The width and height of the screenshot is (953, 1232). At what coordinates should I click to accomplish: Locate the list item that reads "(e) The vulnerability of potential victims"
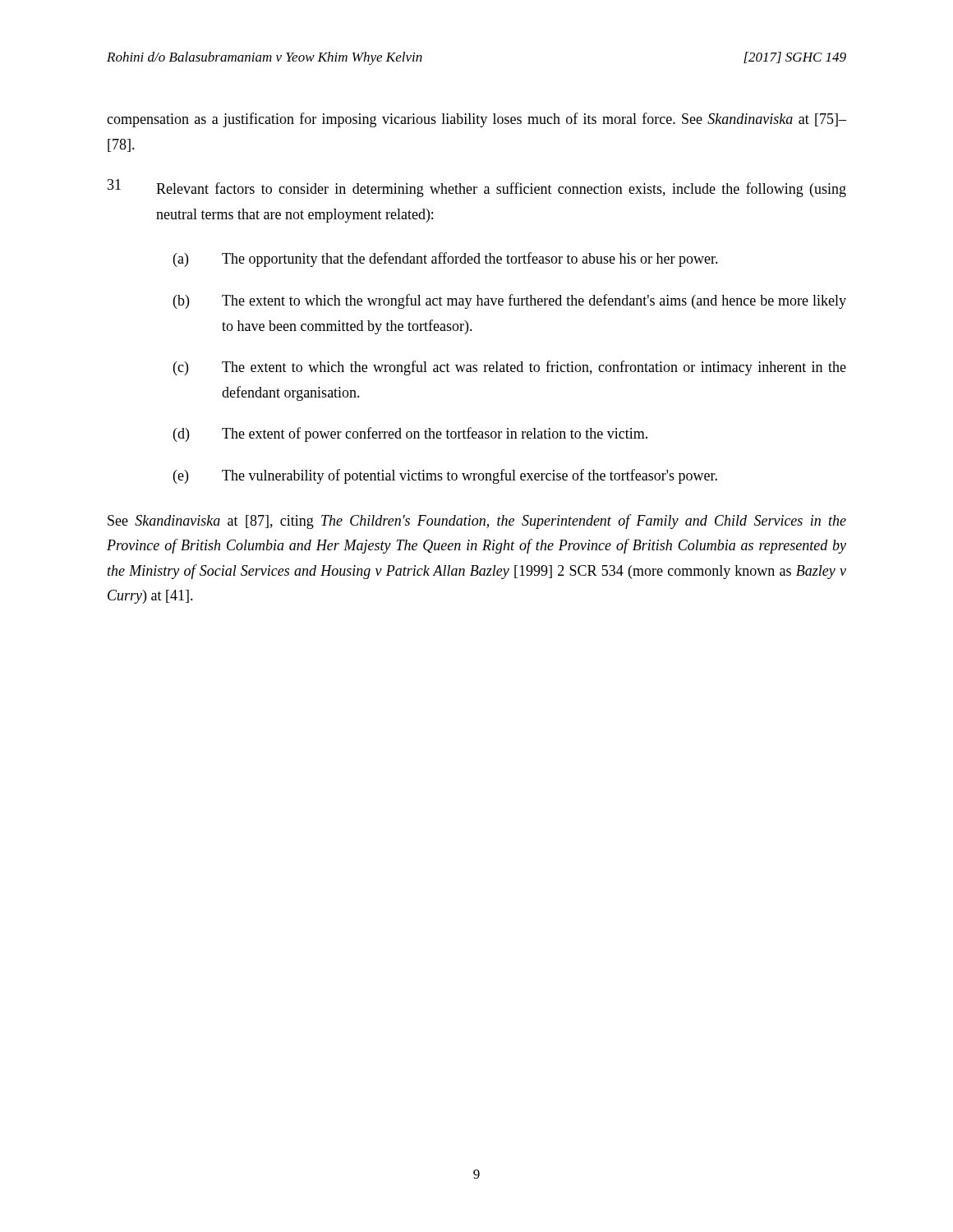(x=509, y=476)
